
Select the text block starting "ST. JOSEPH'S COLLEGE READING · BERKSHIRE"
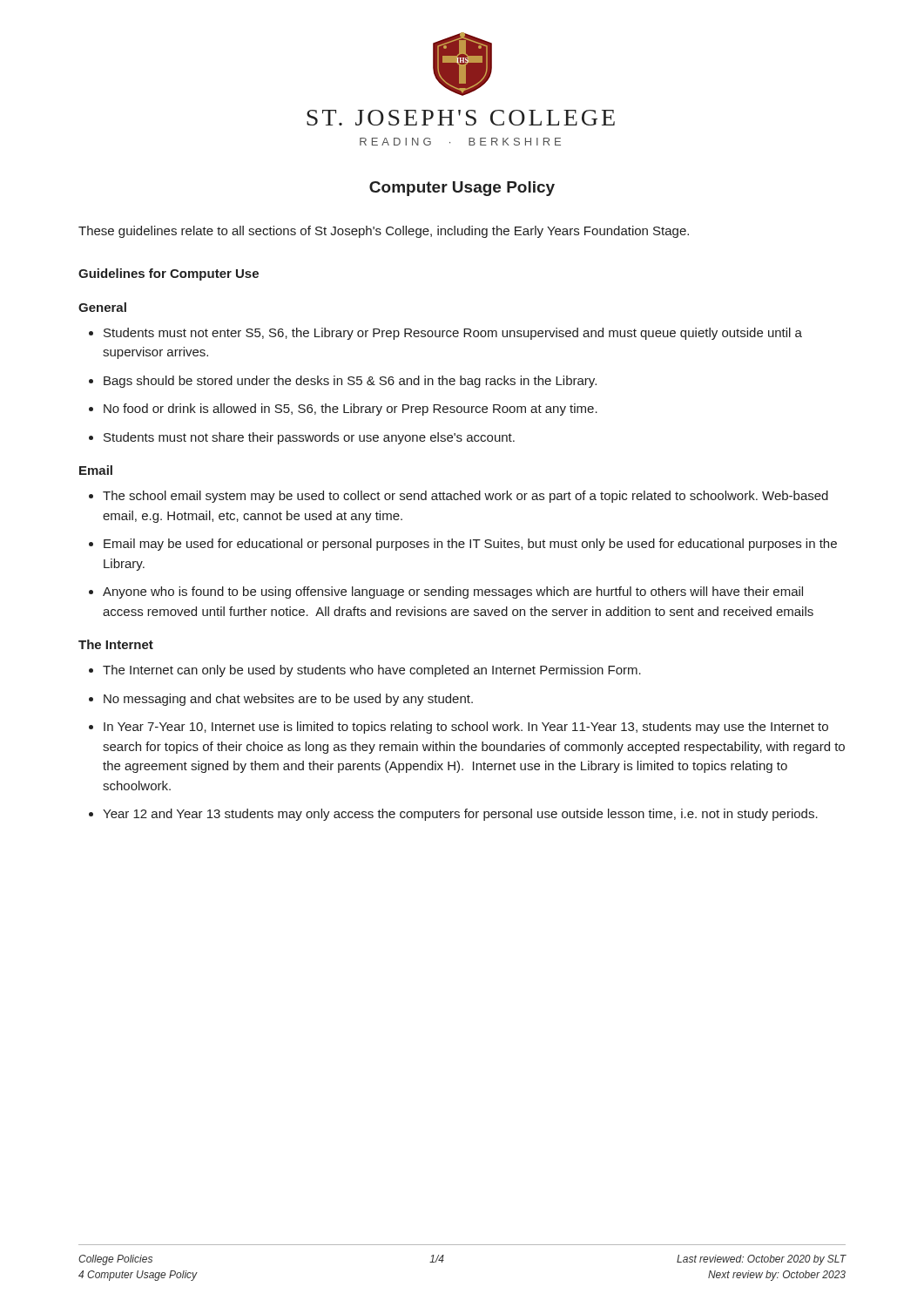[462, 126]
